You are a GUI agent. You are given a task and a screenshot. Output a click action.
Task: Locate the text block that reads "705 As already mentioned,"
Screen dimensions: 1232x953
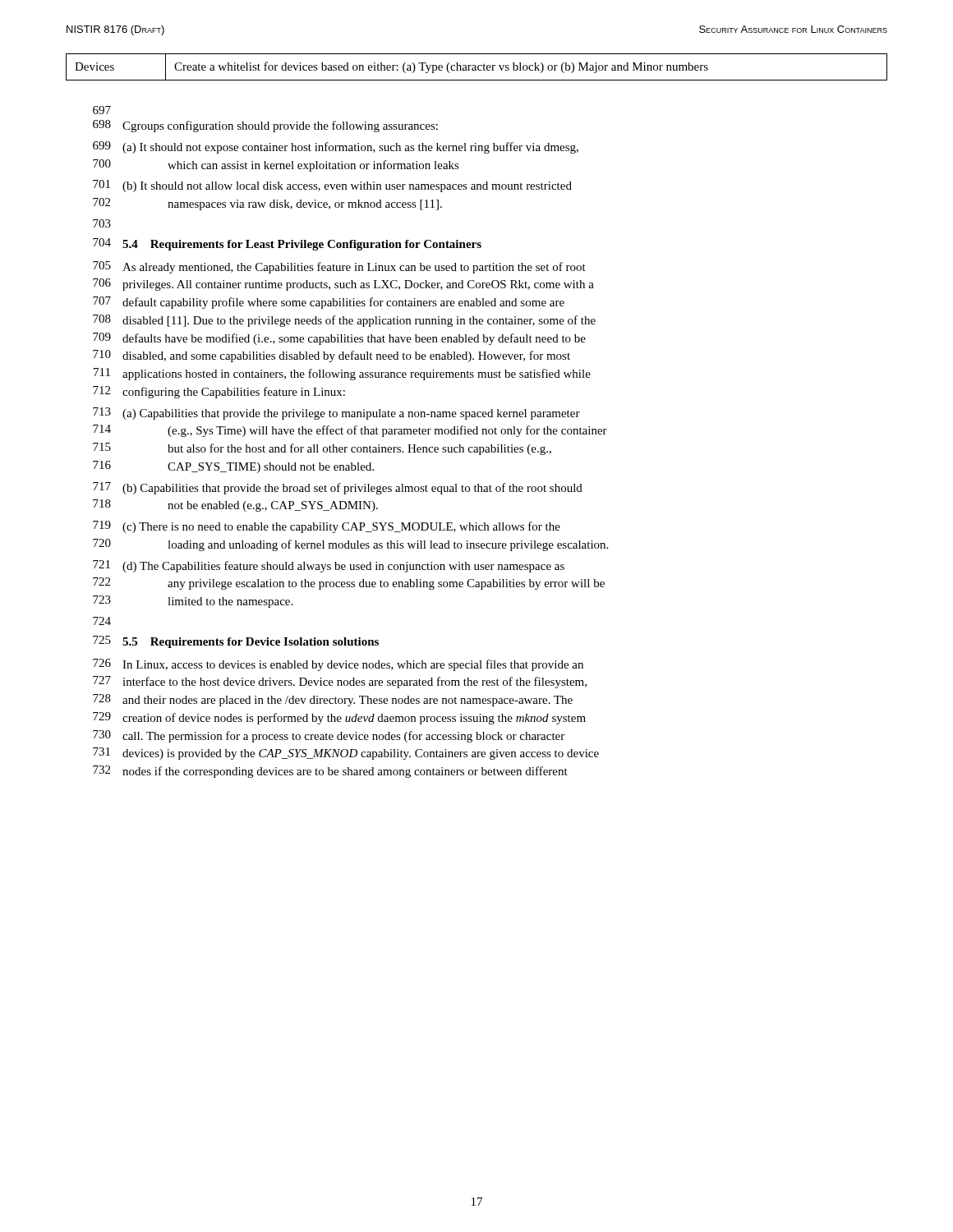click(476, 330)
